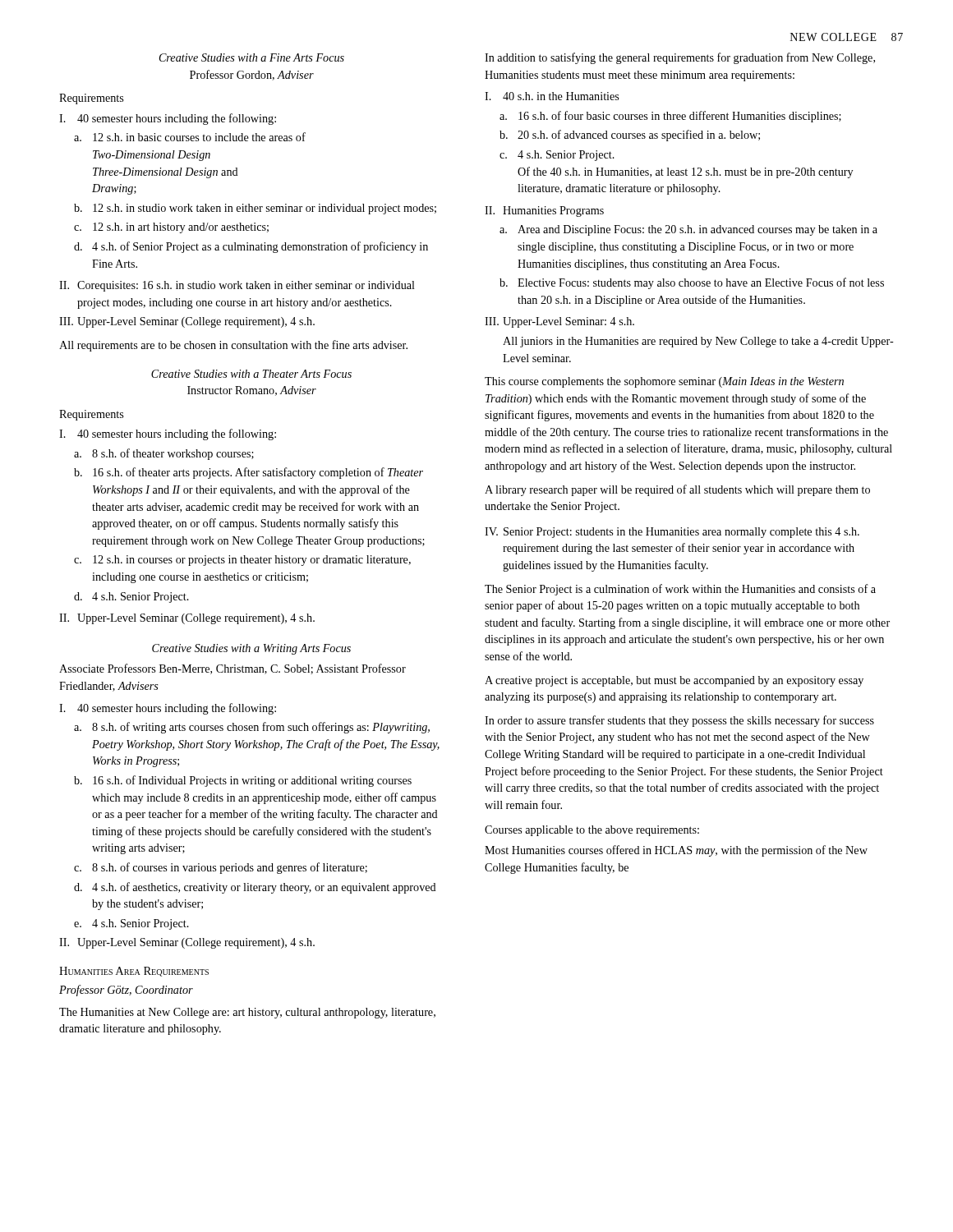This screenshot has width=953, height=1232.
Task: Find the list item containing "e.4 s.h. Senior"
Action: pyautogui.click(x=131, y=924)
